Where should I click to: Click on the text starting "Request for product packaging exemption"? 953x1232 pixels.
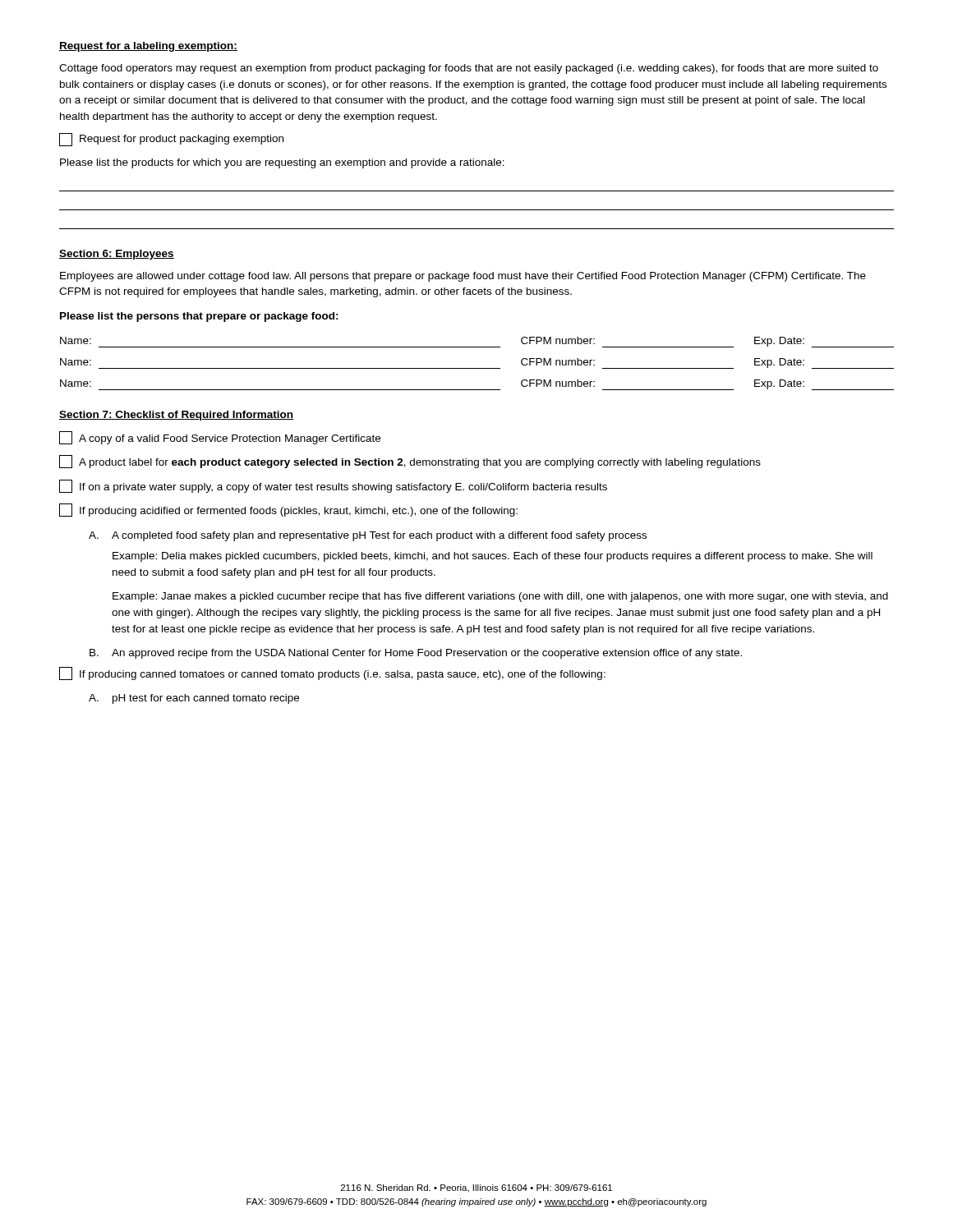172,139
